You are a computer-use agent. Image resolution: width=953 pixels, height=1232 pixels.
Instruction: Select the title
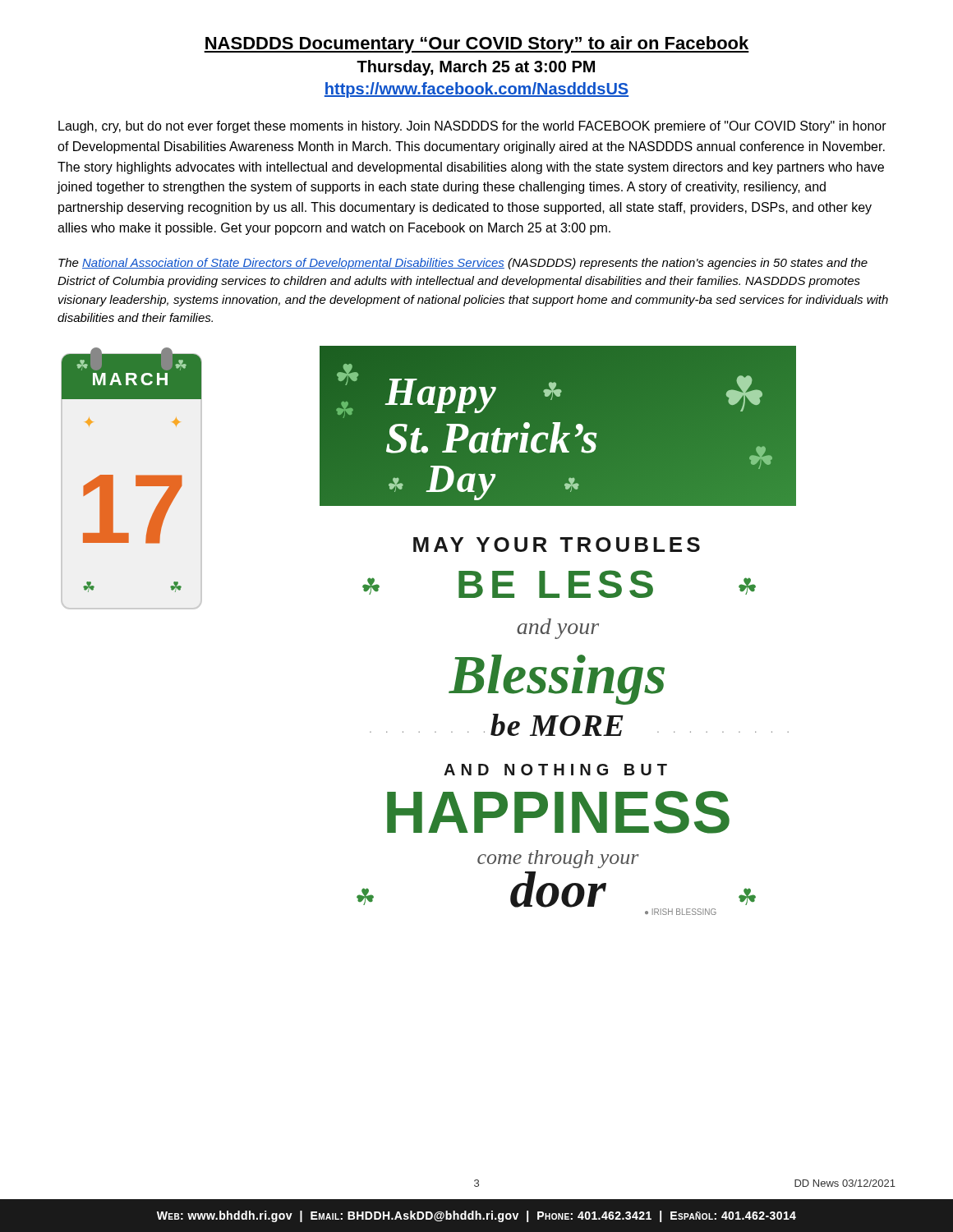click(476, 66)
